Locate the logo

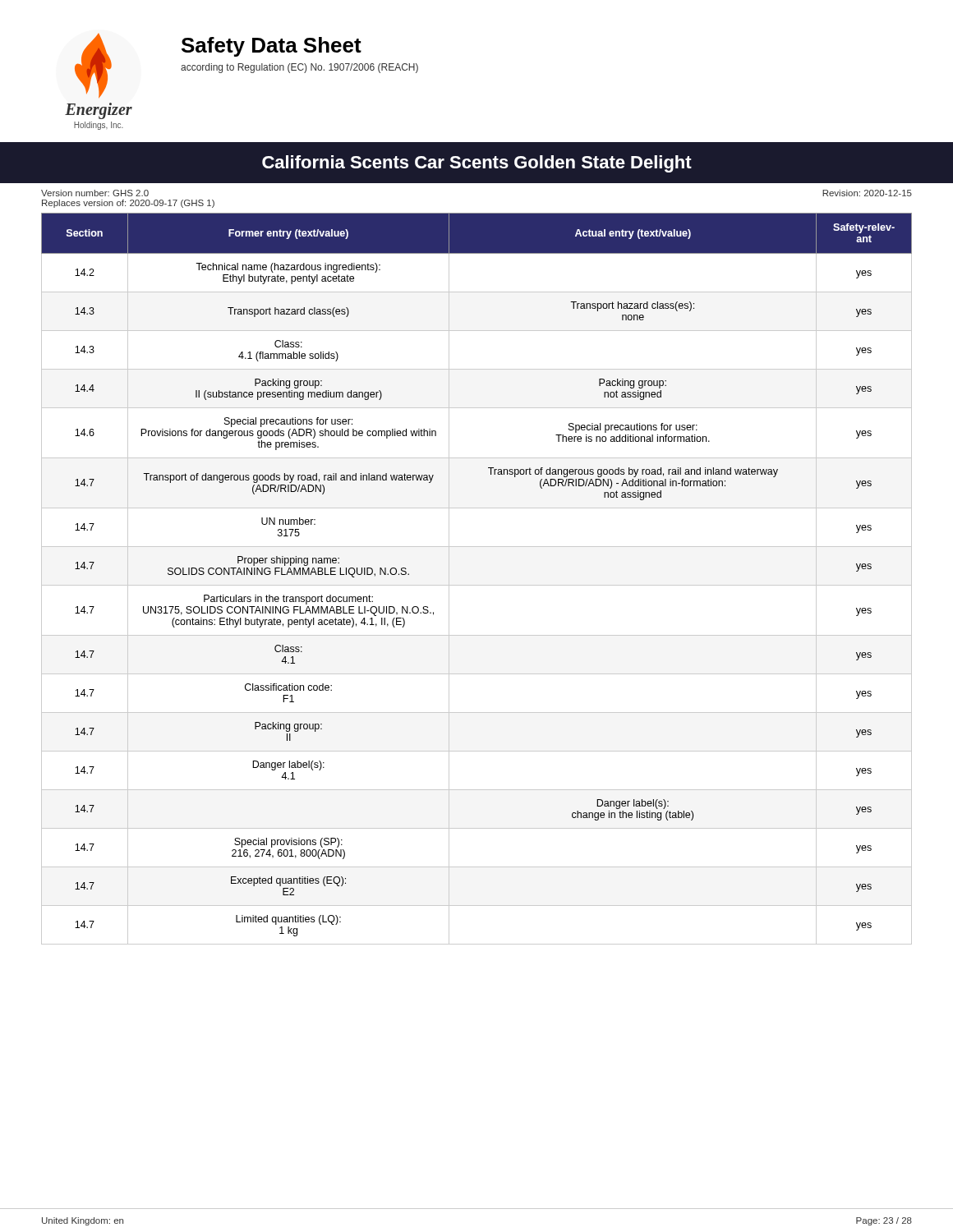click(x=99, y=79)
